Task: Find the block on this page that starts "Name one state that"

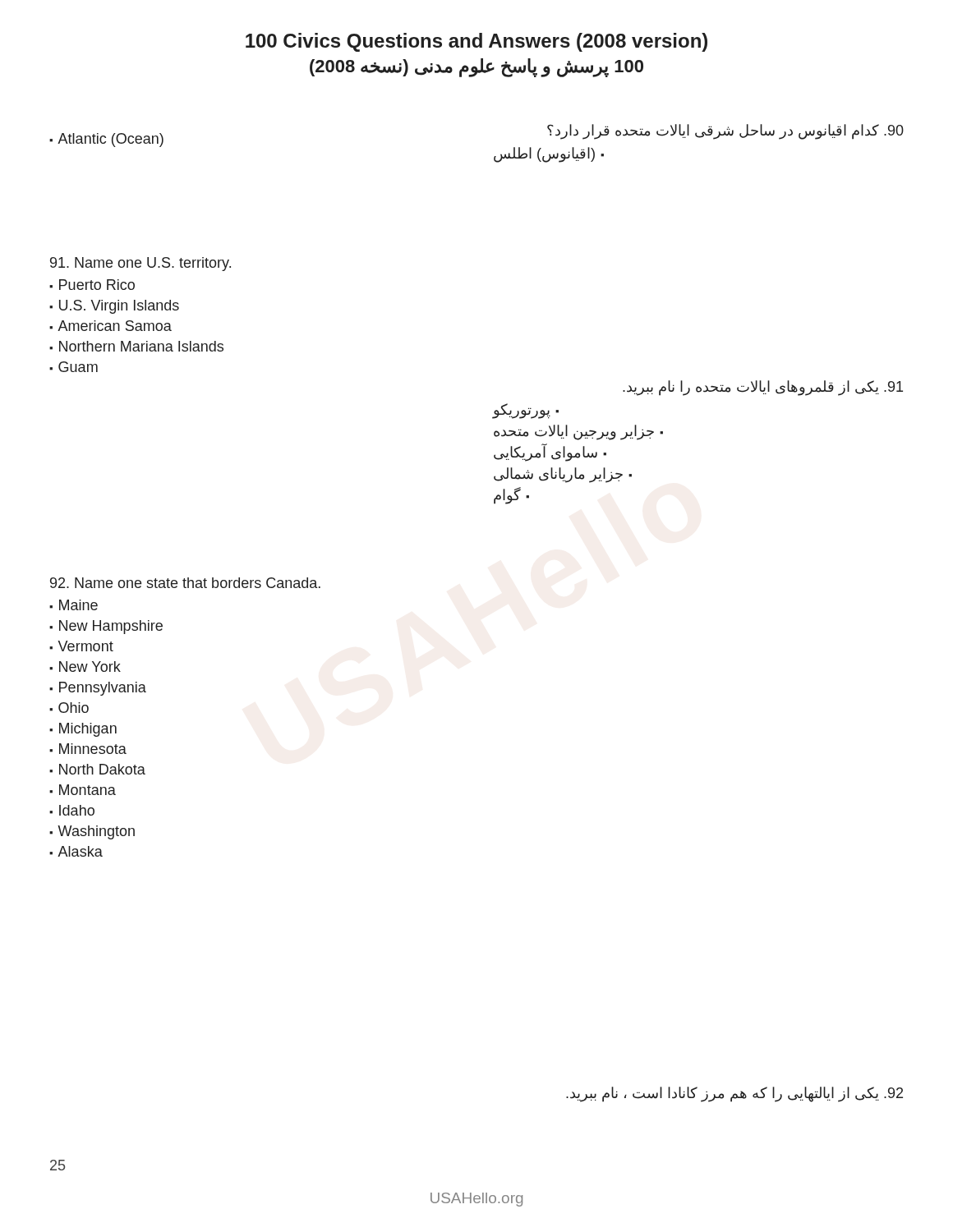Action: point(185,583)
